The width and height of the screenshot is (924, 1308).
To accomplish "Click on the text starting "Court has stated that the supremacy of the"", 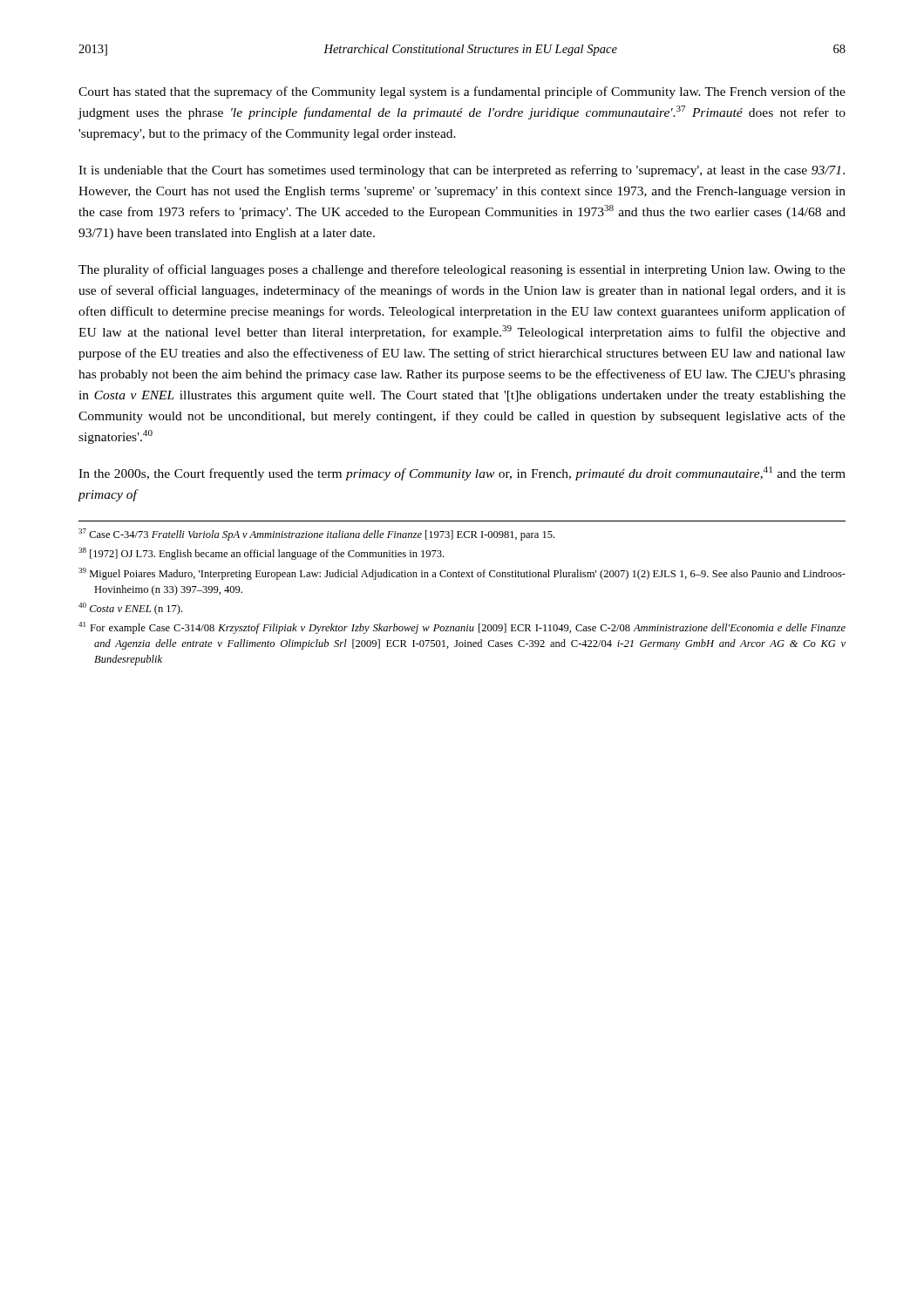I will pyautogui.click(x=462, y=112).
